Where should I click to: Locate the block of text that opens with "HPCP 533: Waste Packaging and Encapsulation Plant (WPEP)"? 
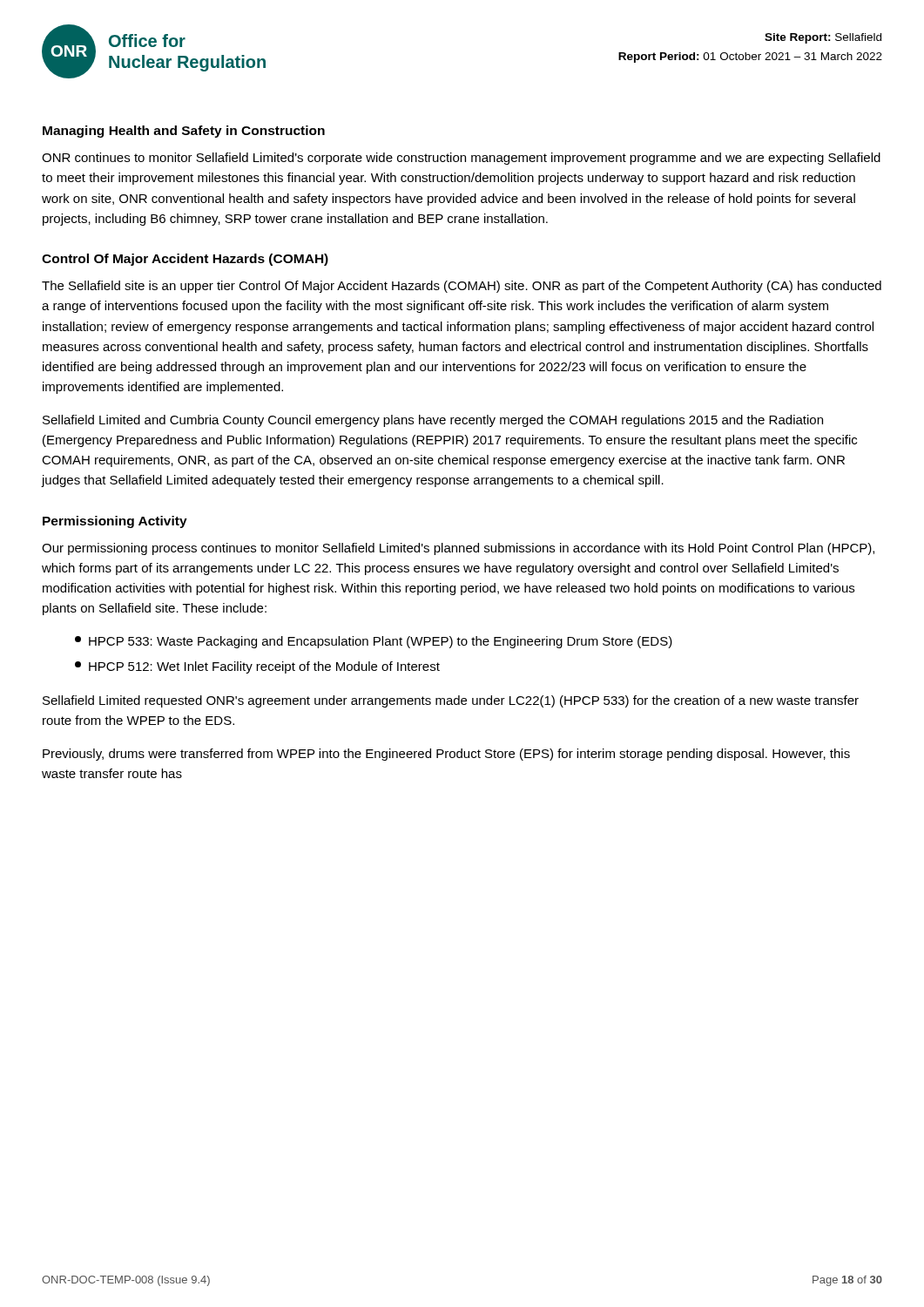click(479, 640)
